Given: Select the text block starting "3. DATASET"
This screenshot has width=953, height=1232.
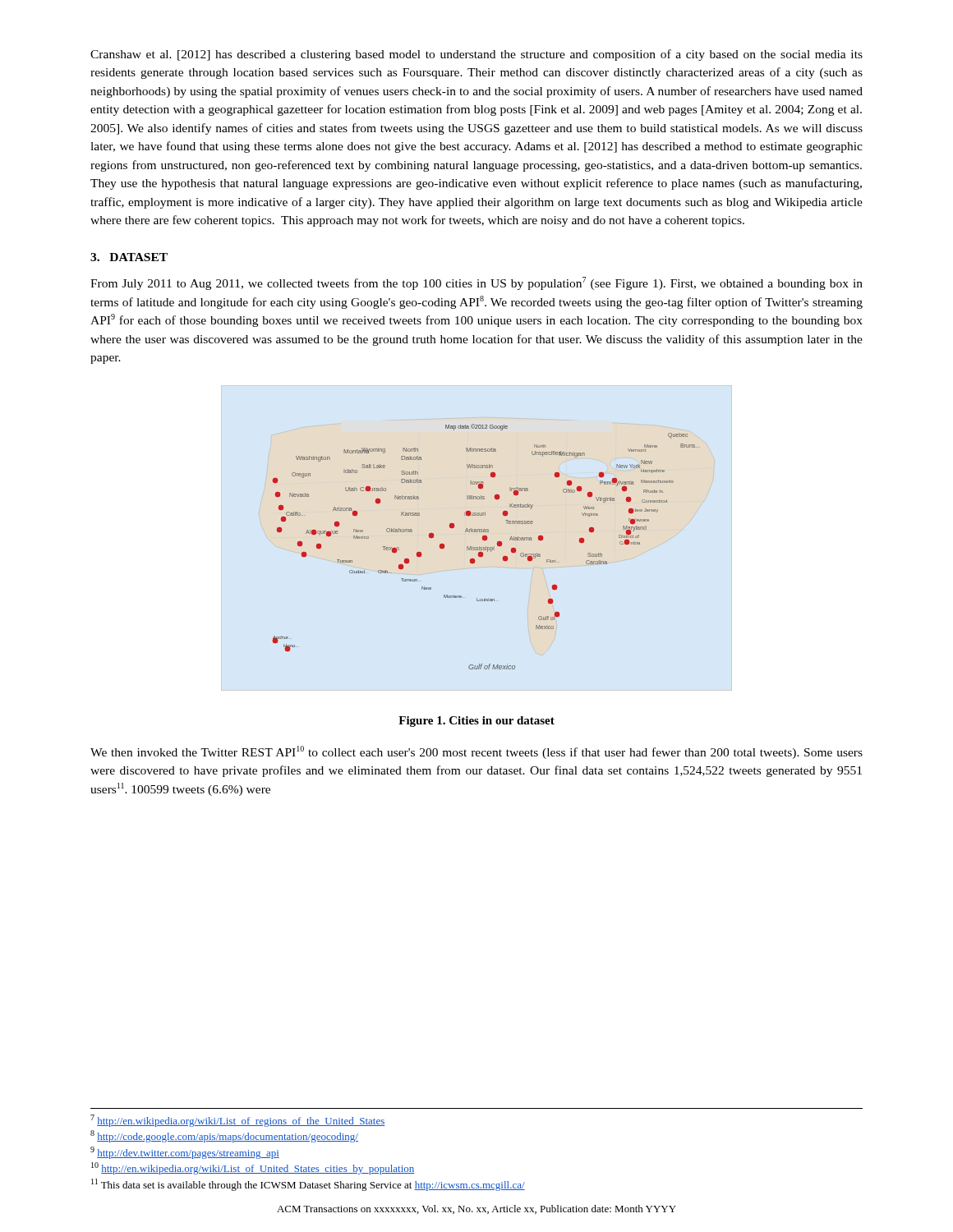Looking at the screenshot, I should tap(129, 256).
